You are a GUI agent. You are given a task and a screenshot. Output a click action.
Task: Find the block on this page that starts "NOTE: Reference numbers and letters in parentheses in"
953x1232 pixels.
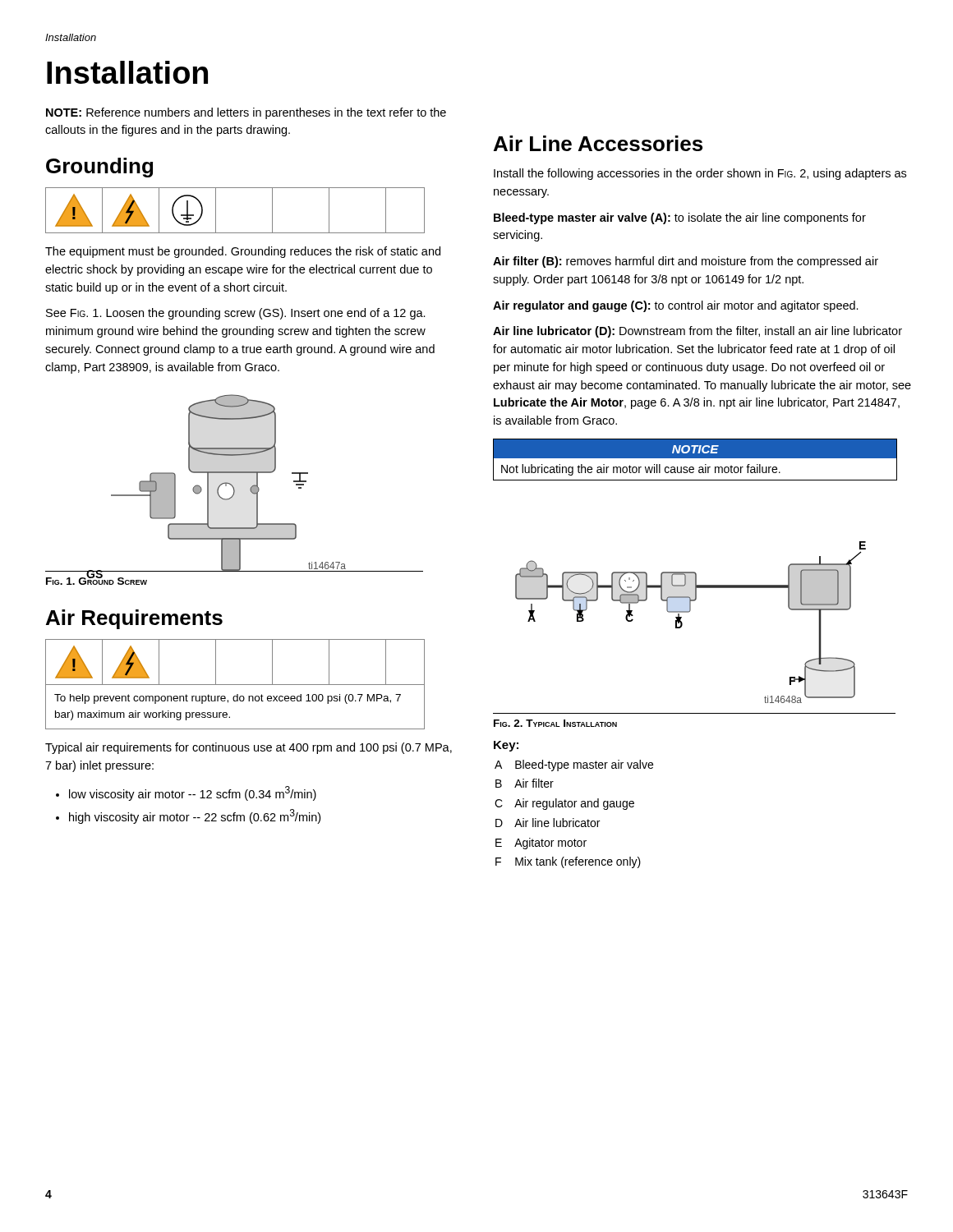click(x=246, y=121)
